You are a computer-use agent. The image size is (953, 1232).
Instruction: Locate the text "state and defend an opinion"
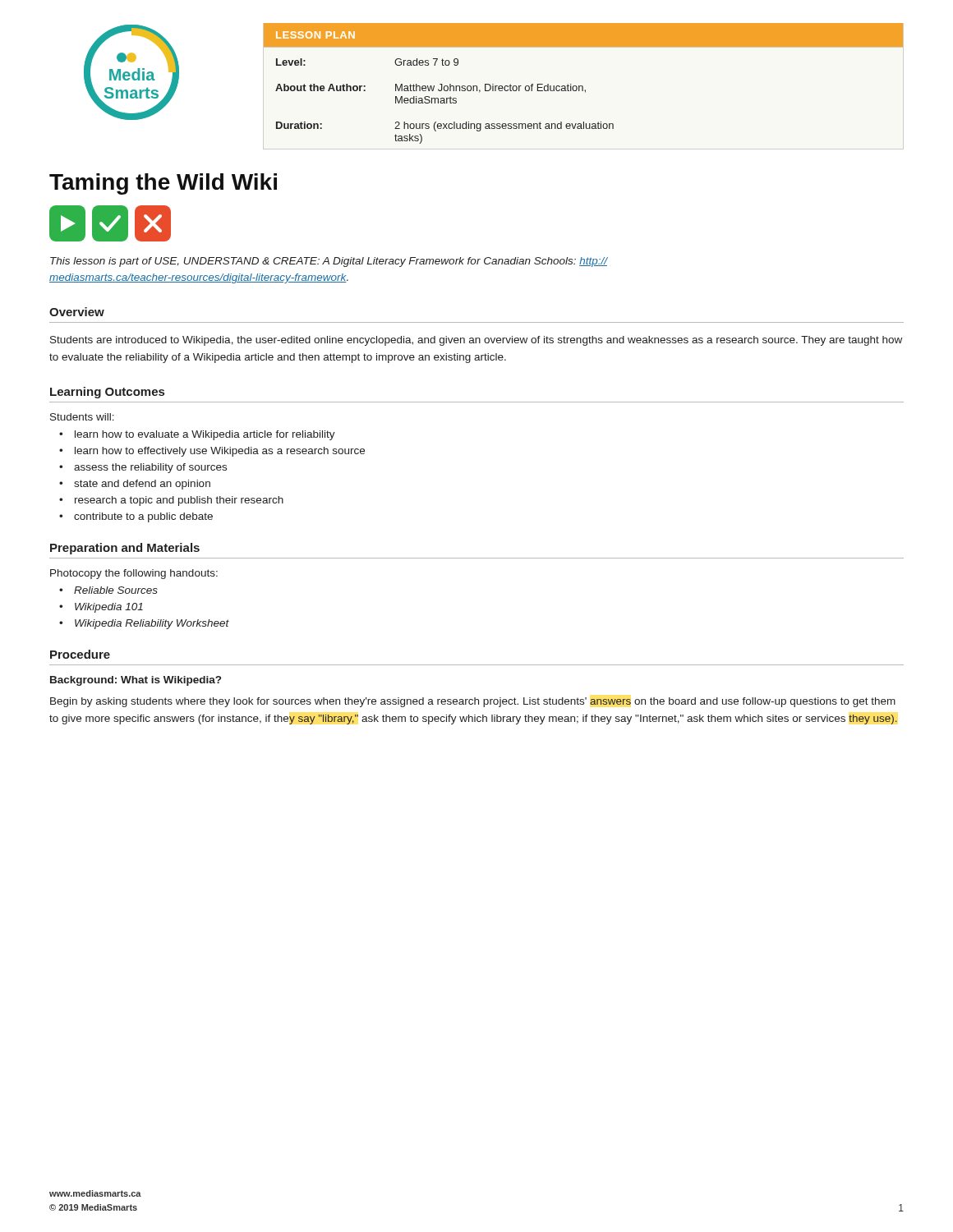(x=142, y=483)
